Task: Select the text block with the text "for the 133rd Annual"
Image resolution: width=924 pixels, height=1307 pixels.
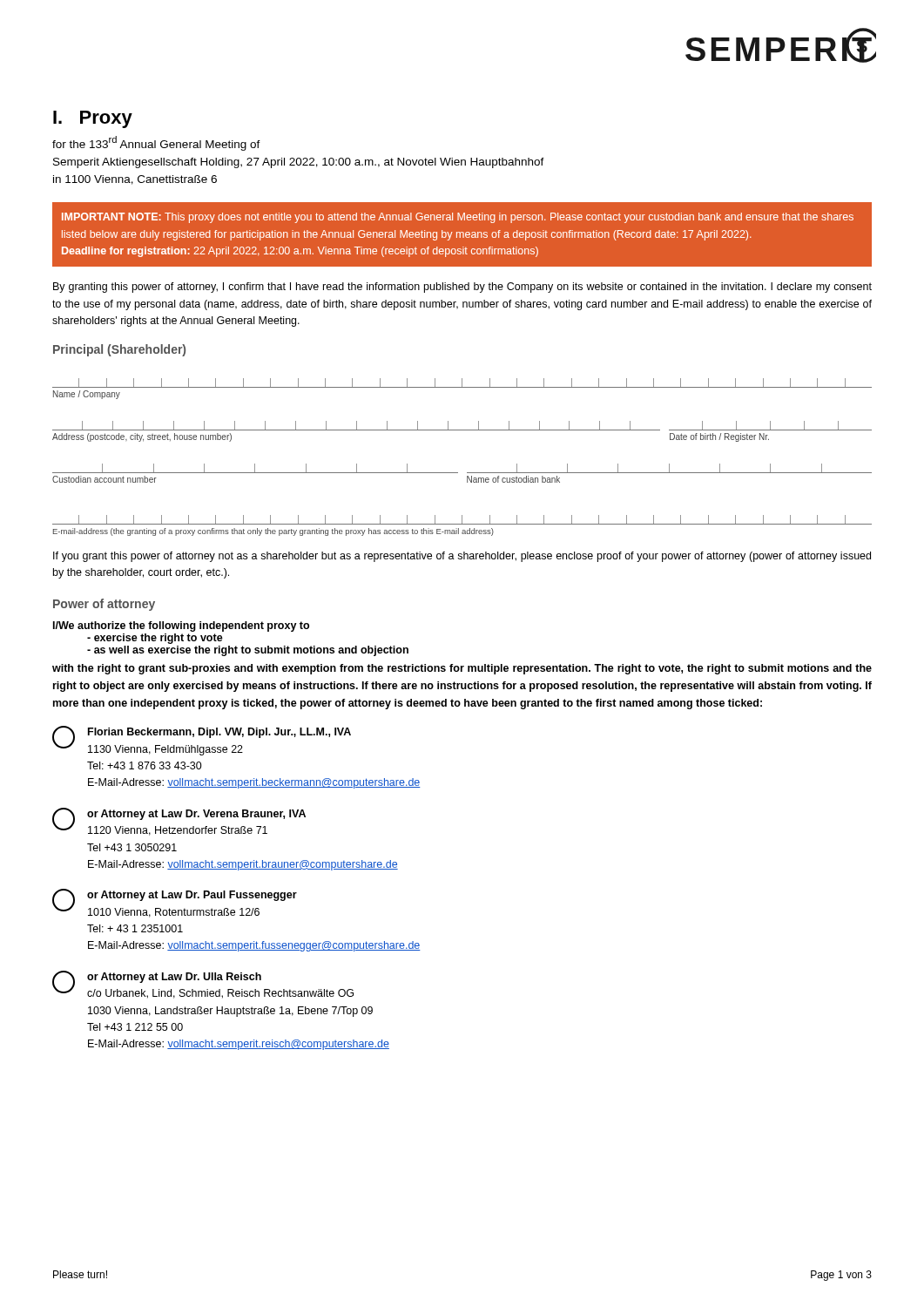Action: [x=298, y=160]
